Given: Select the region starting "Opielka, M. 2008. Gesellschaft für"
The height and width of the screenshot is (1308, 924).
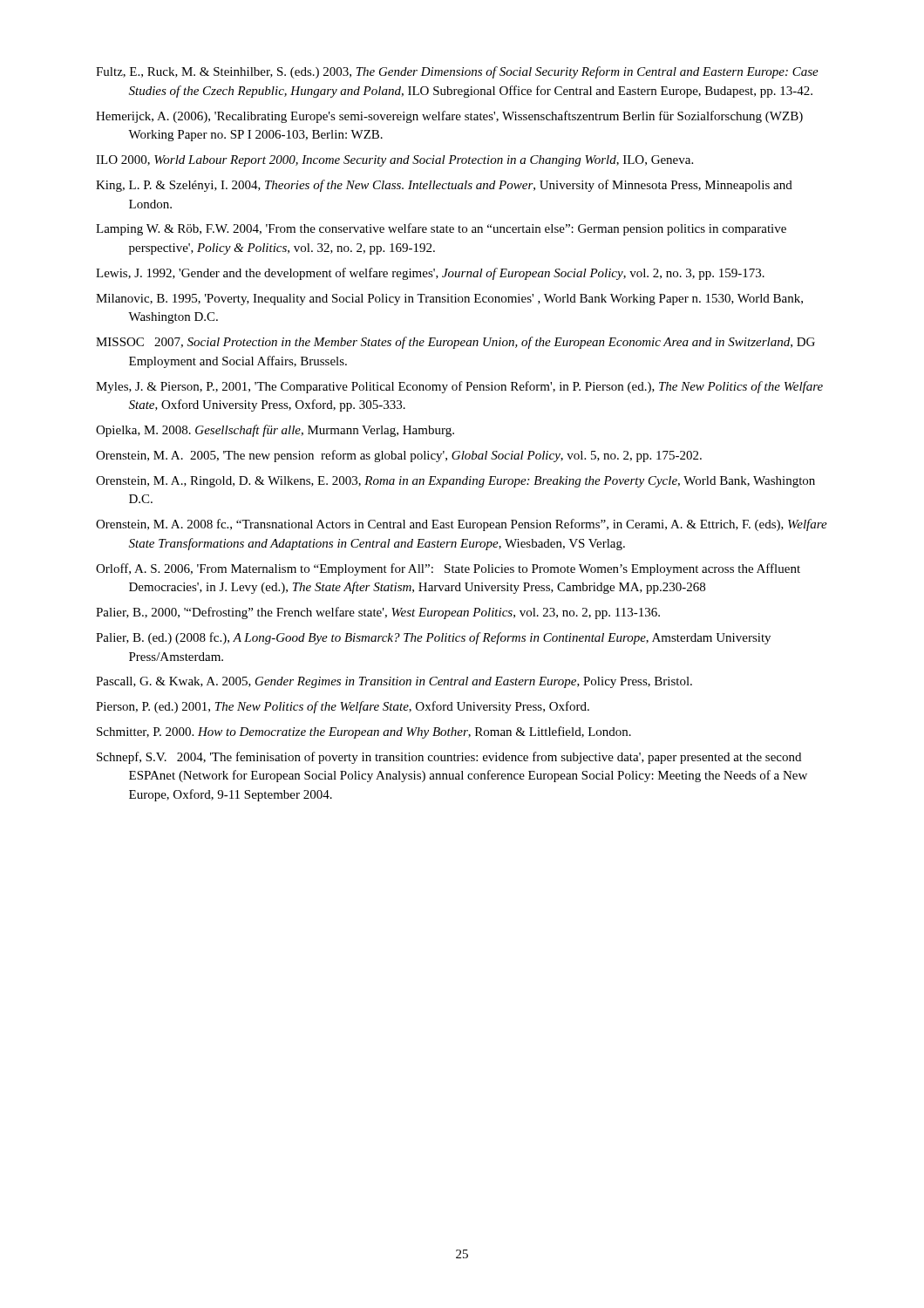Looking at the screenshot, I should pos(275,430).
